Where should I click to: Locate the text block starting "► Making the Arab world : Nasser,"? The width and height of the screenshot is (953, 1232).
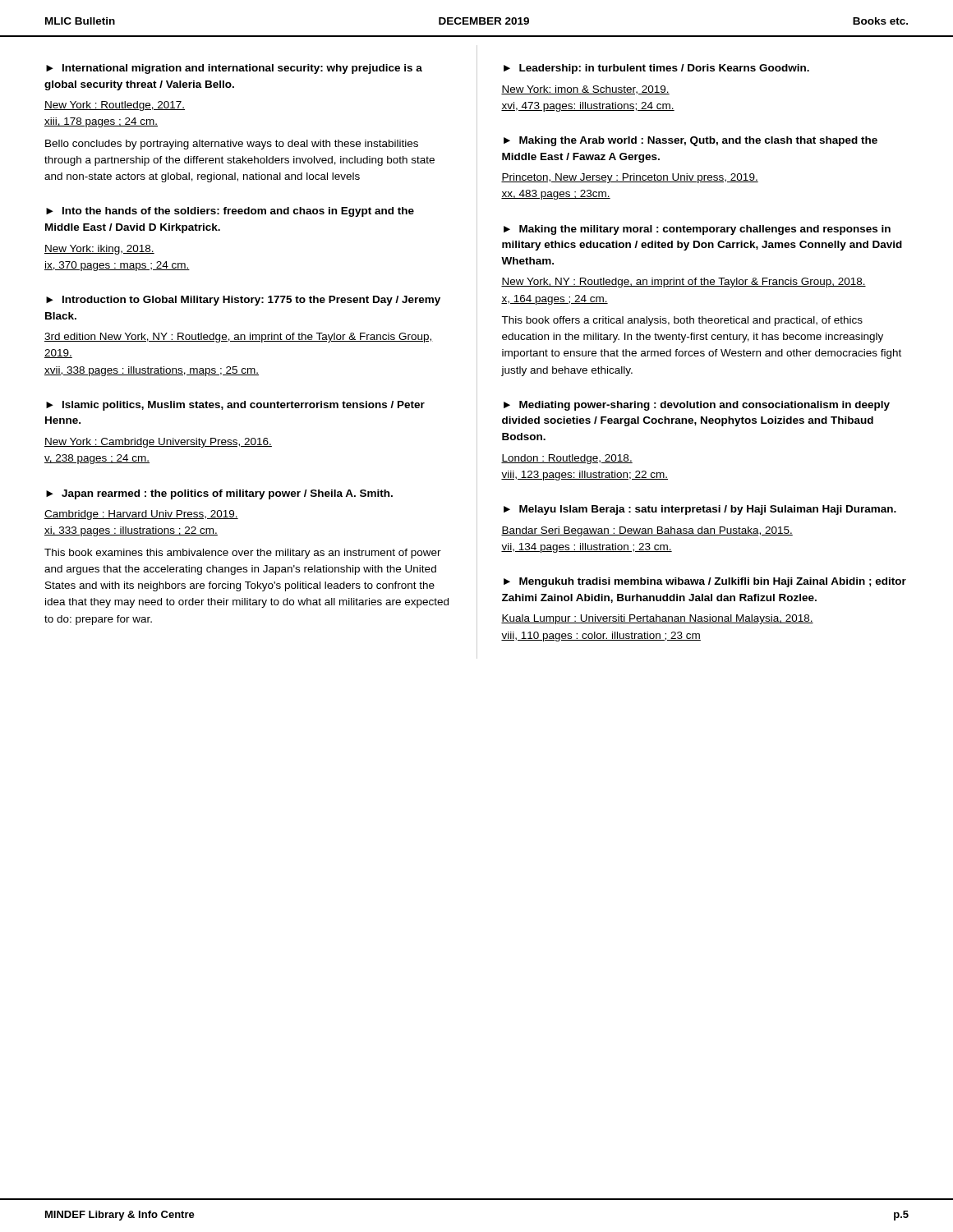[705, 167]
